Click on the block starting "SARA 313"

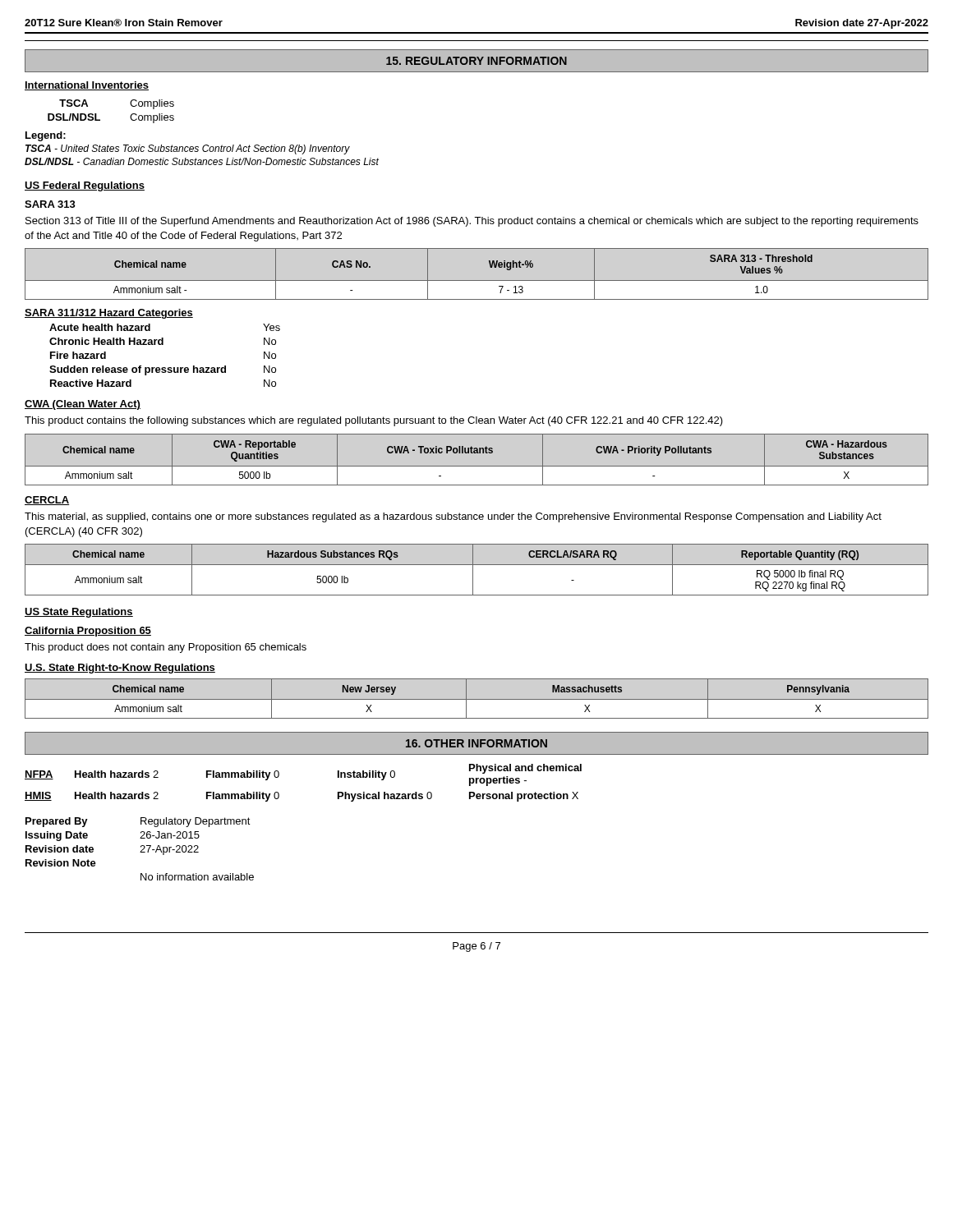pyautogui.click(x=50, y=204)
